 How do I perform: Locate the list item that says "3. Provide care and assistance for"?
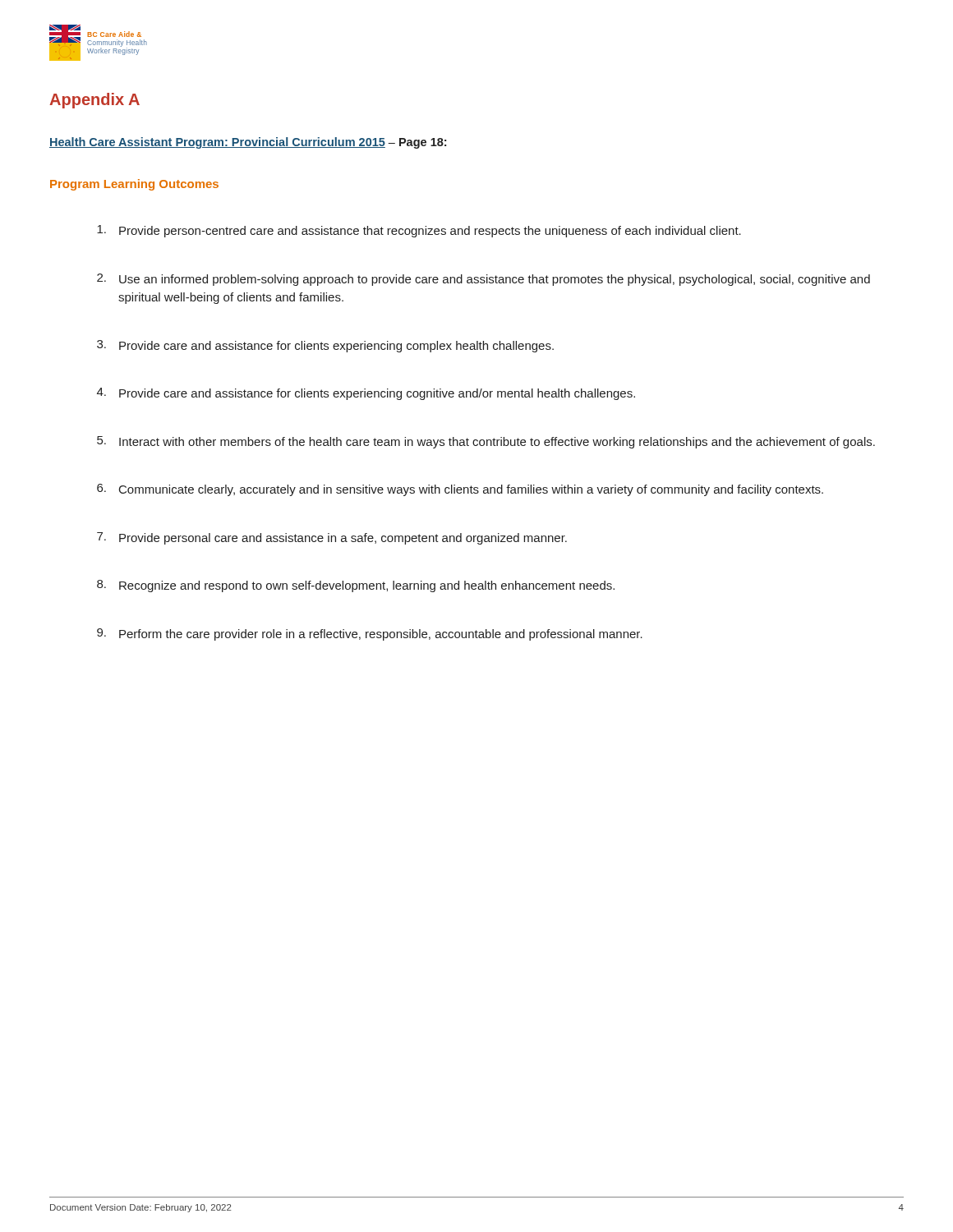click(x=476, y=346)
